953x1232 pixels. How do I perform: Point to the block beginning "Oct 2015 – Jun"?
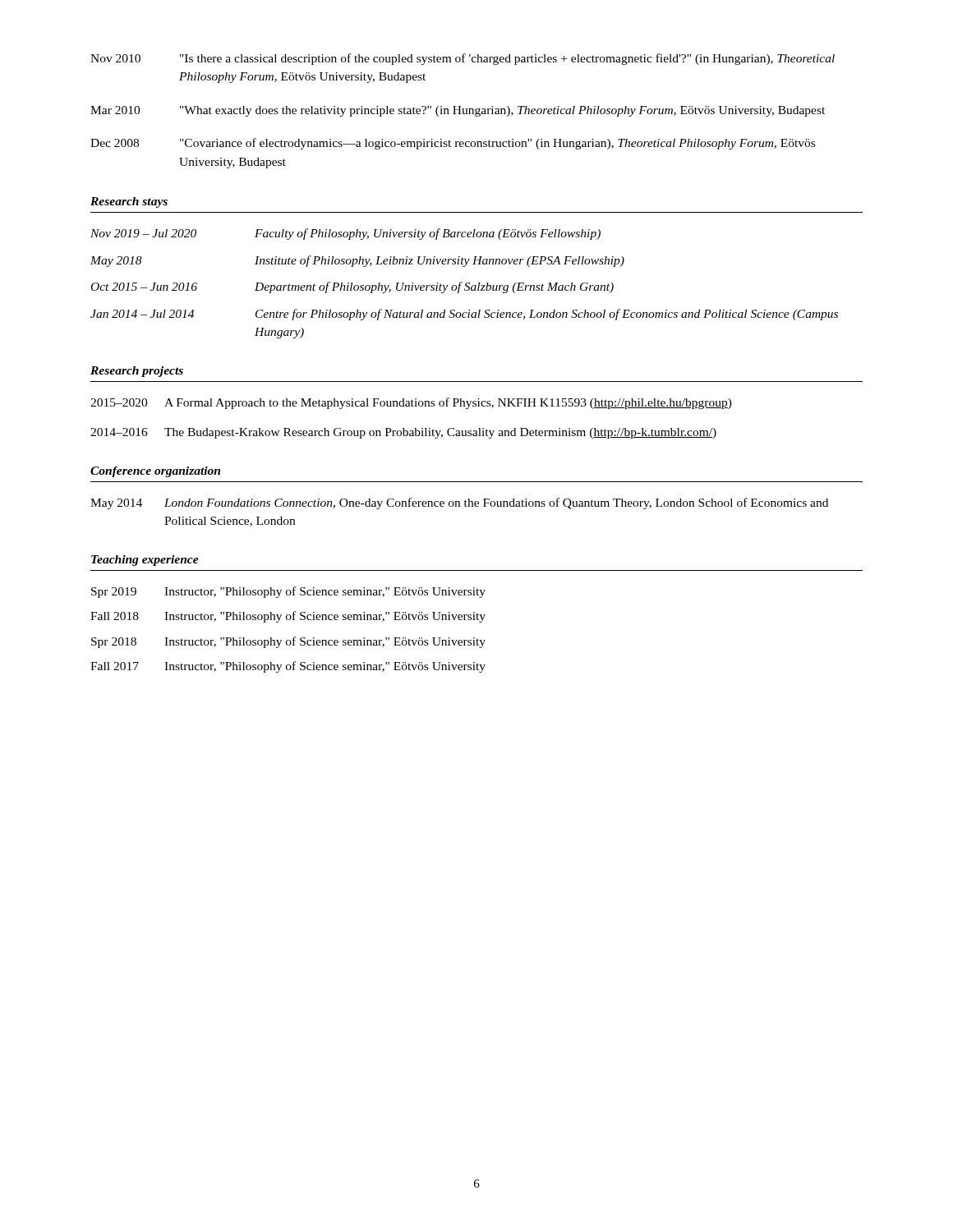pos(476,287)
